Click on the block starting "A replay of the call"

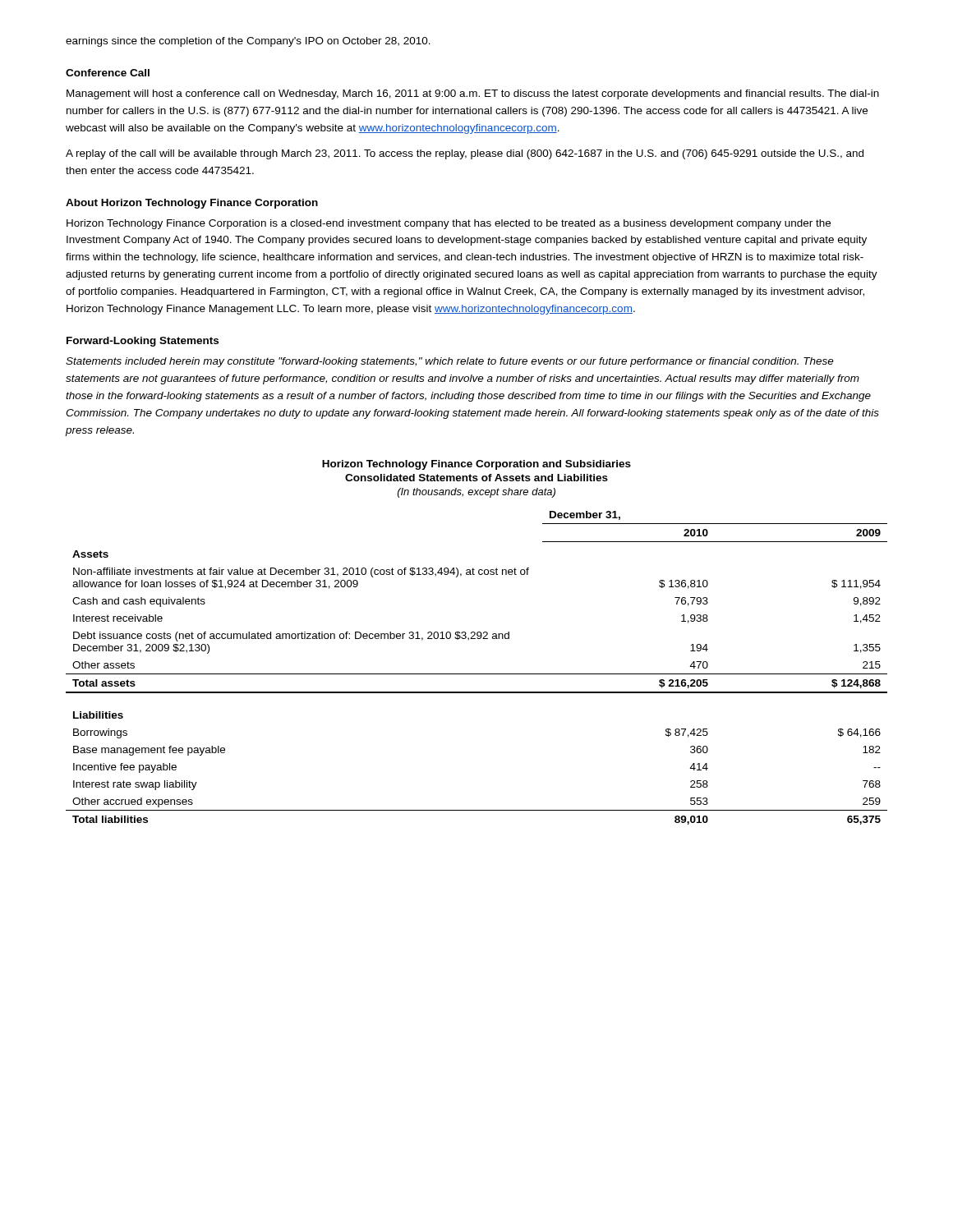[465, 162]
